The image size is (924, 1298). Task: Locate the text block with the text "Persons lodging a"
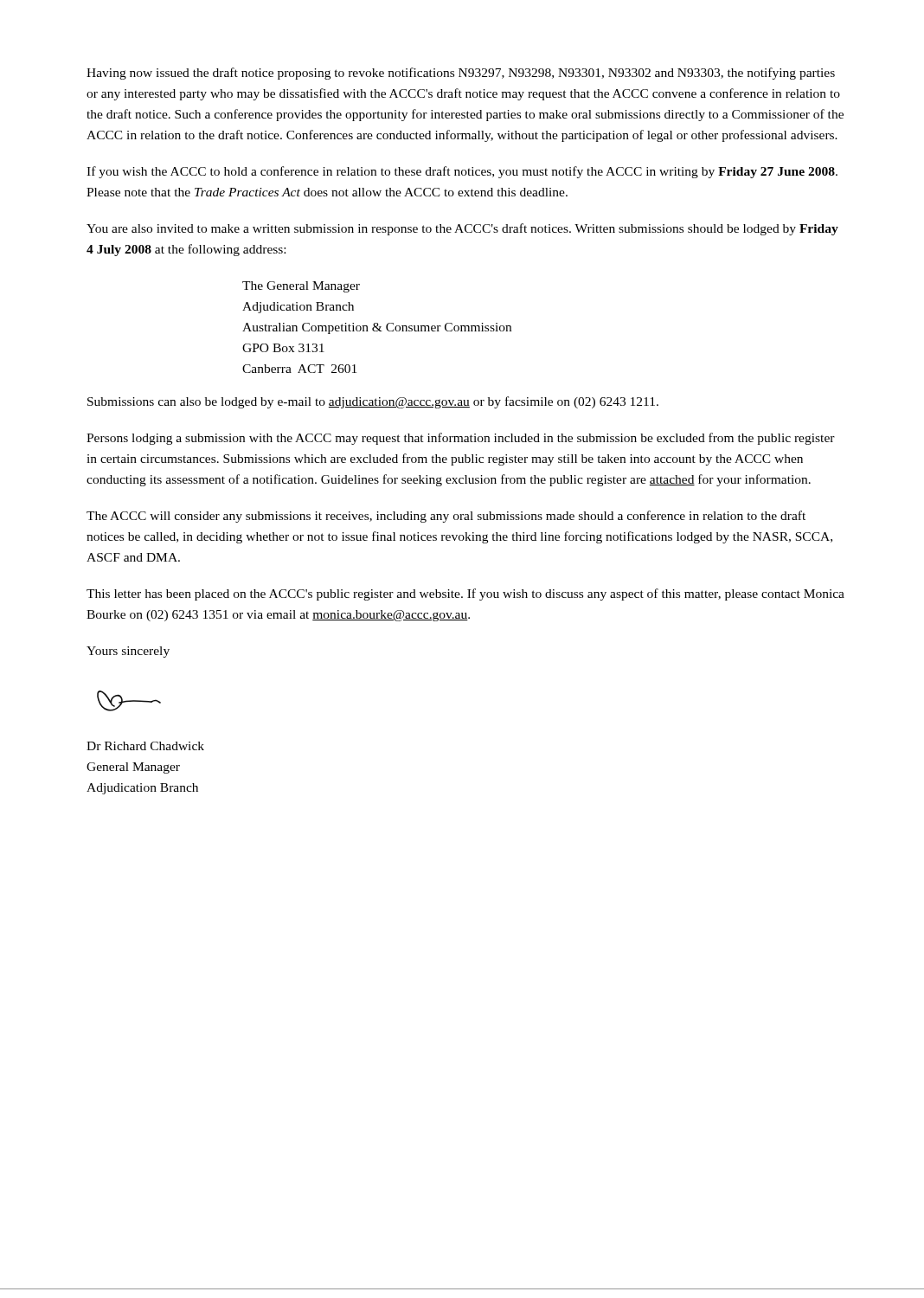pos(460,458)
